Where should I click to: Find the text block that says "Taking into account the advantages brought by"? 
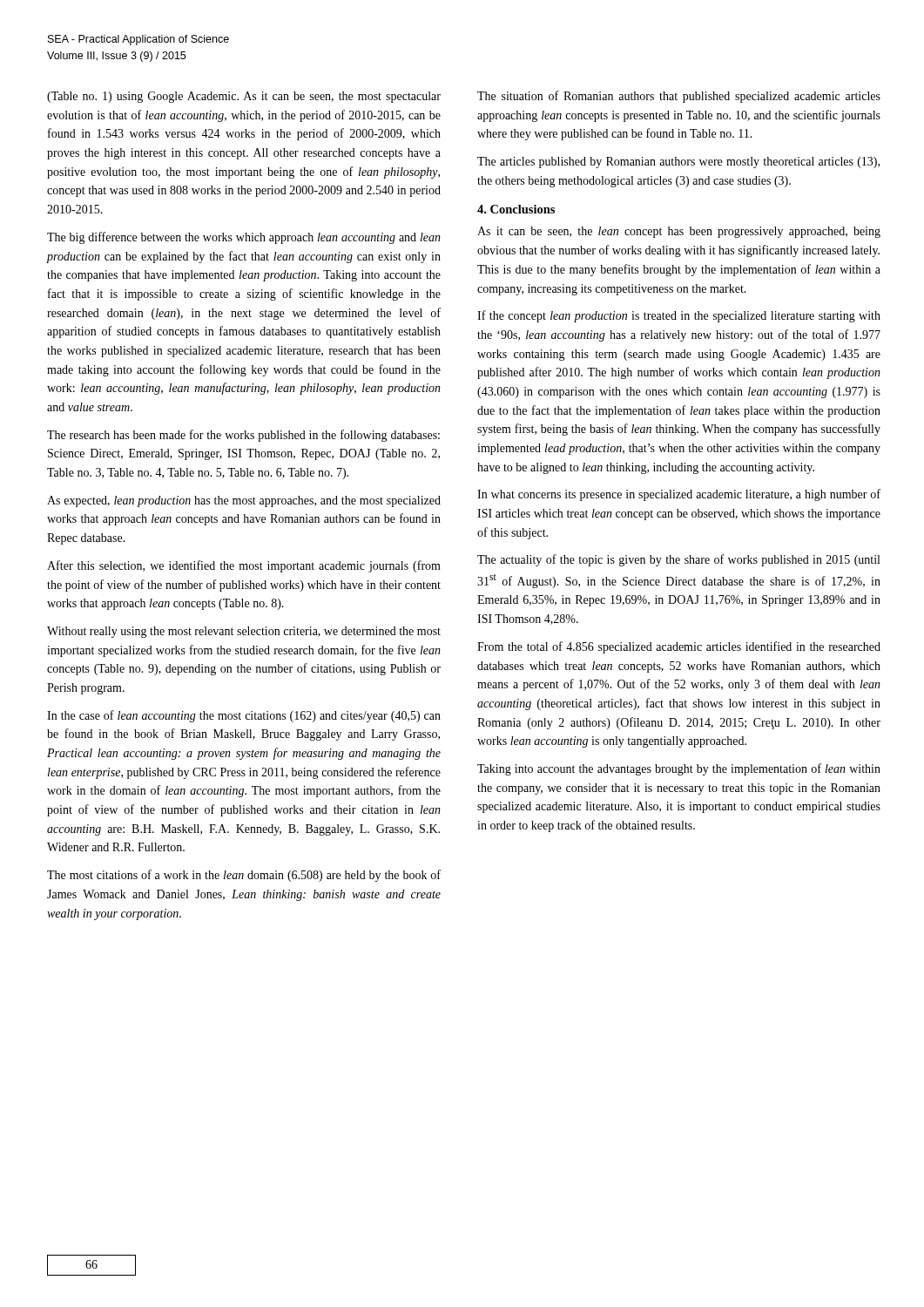pyautogui.click(x=679, y=797)
